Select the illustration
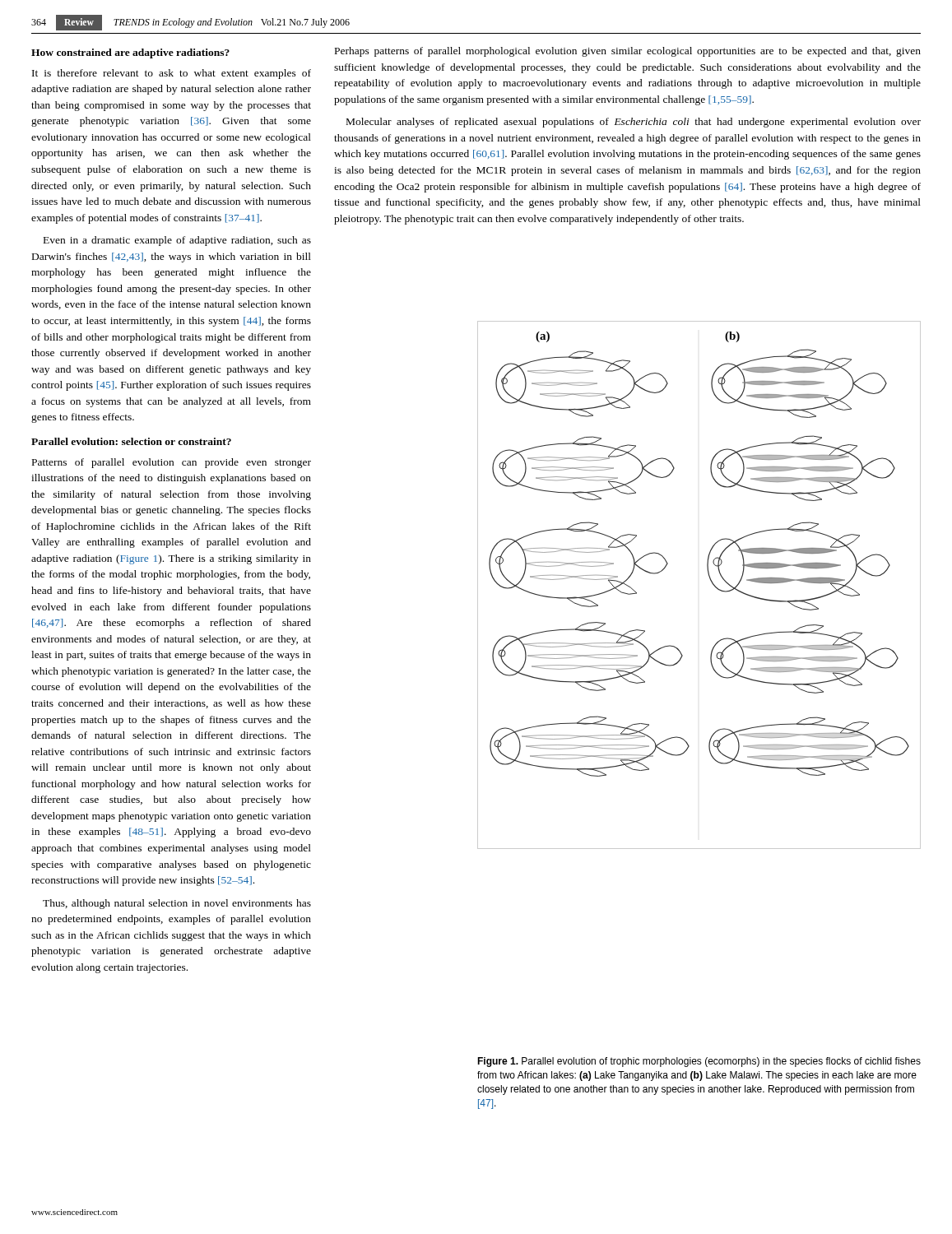This screenshot has height=1234, width=952. pos(699,585)
